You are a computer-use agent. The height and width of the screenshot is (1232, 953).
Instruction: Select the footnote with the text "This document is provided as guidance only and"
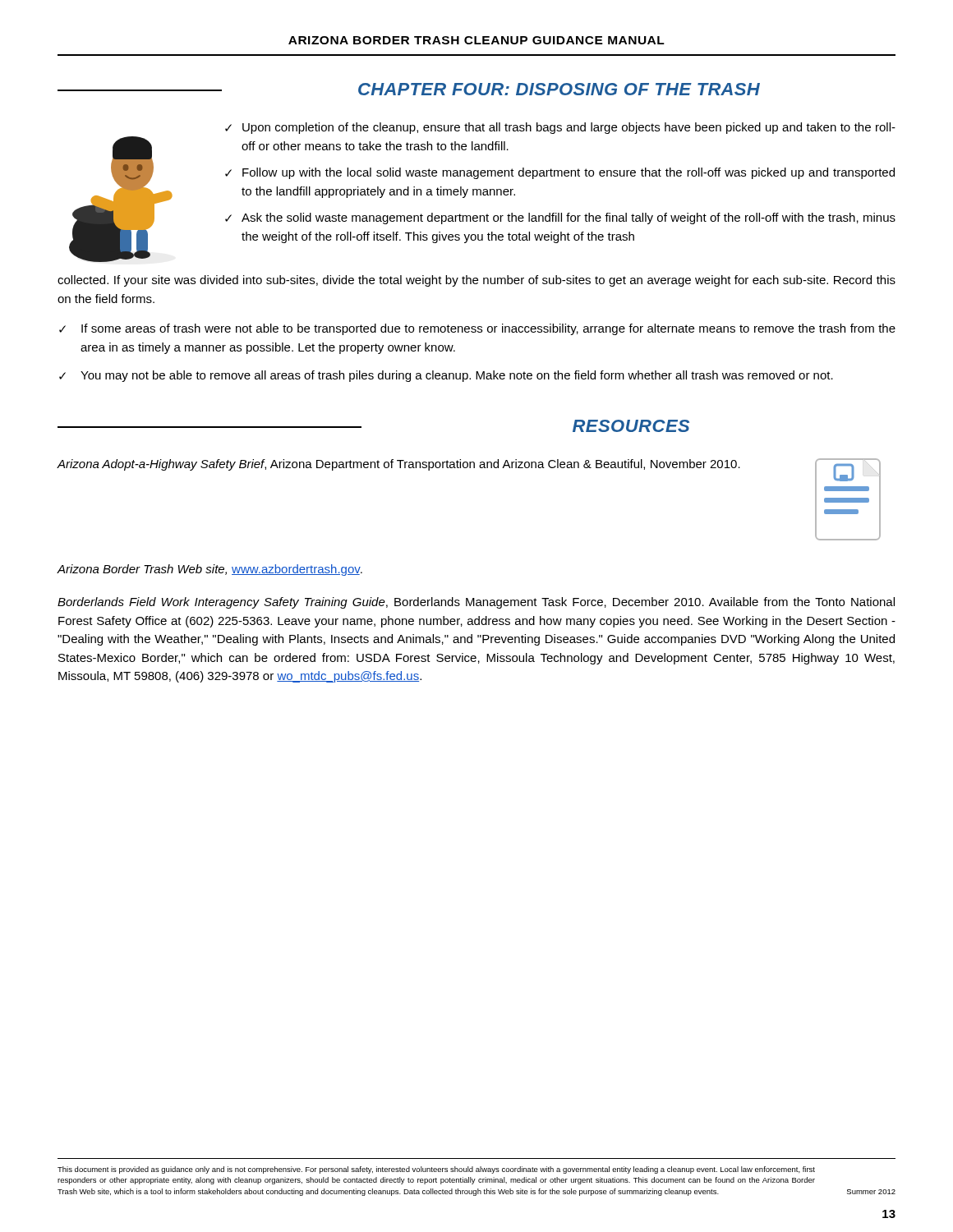coord(476,1181)
